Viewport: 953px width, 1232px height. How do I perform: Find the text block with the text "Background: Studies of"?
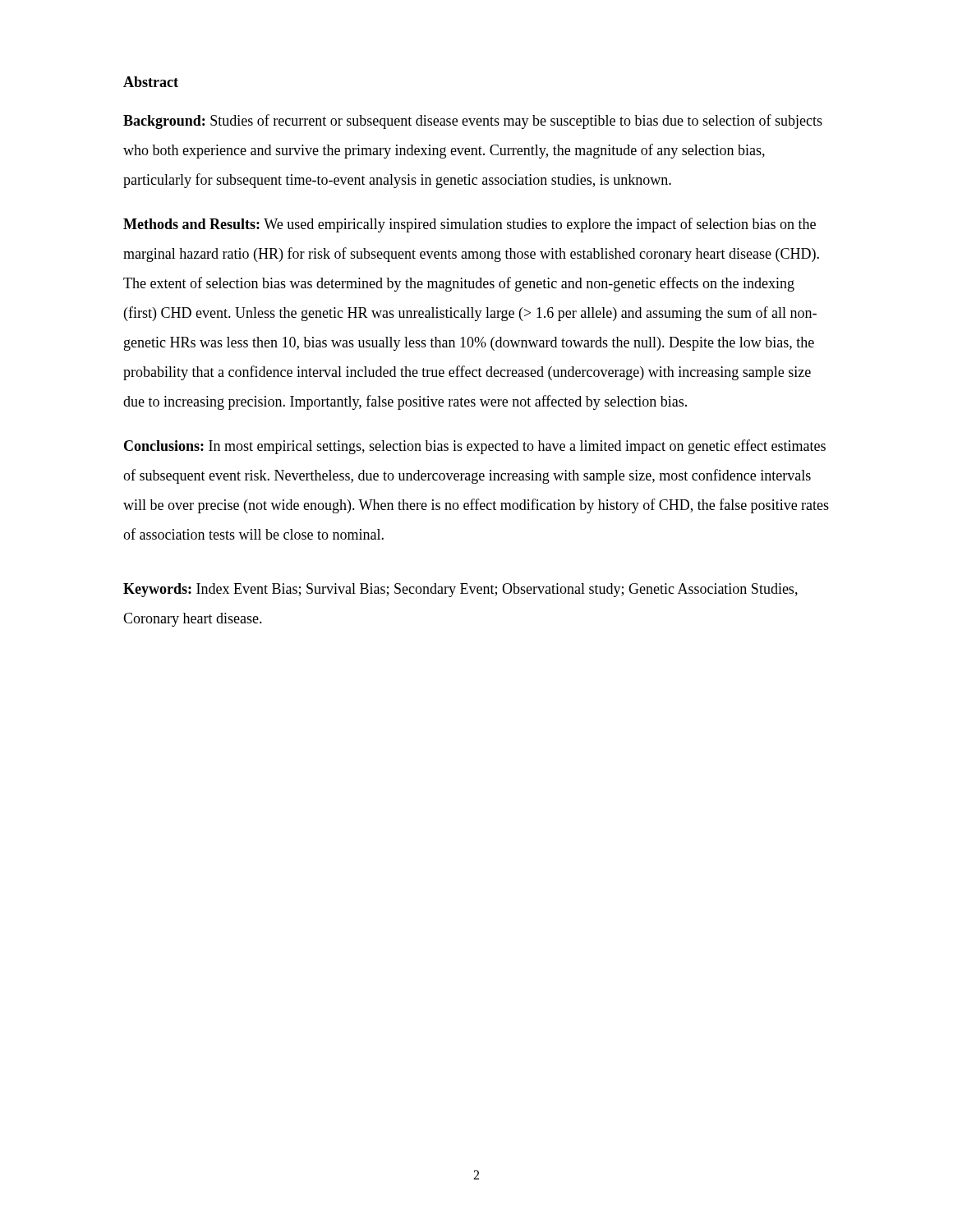pos(473,150)
